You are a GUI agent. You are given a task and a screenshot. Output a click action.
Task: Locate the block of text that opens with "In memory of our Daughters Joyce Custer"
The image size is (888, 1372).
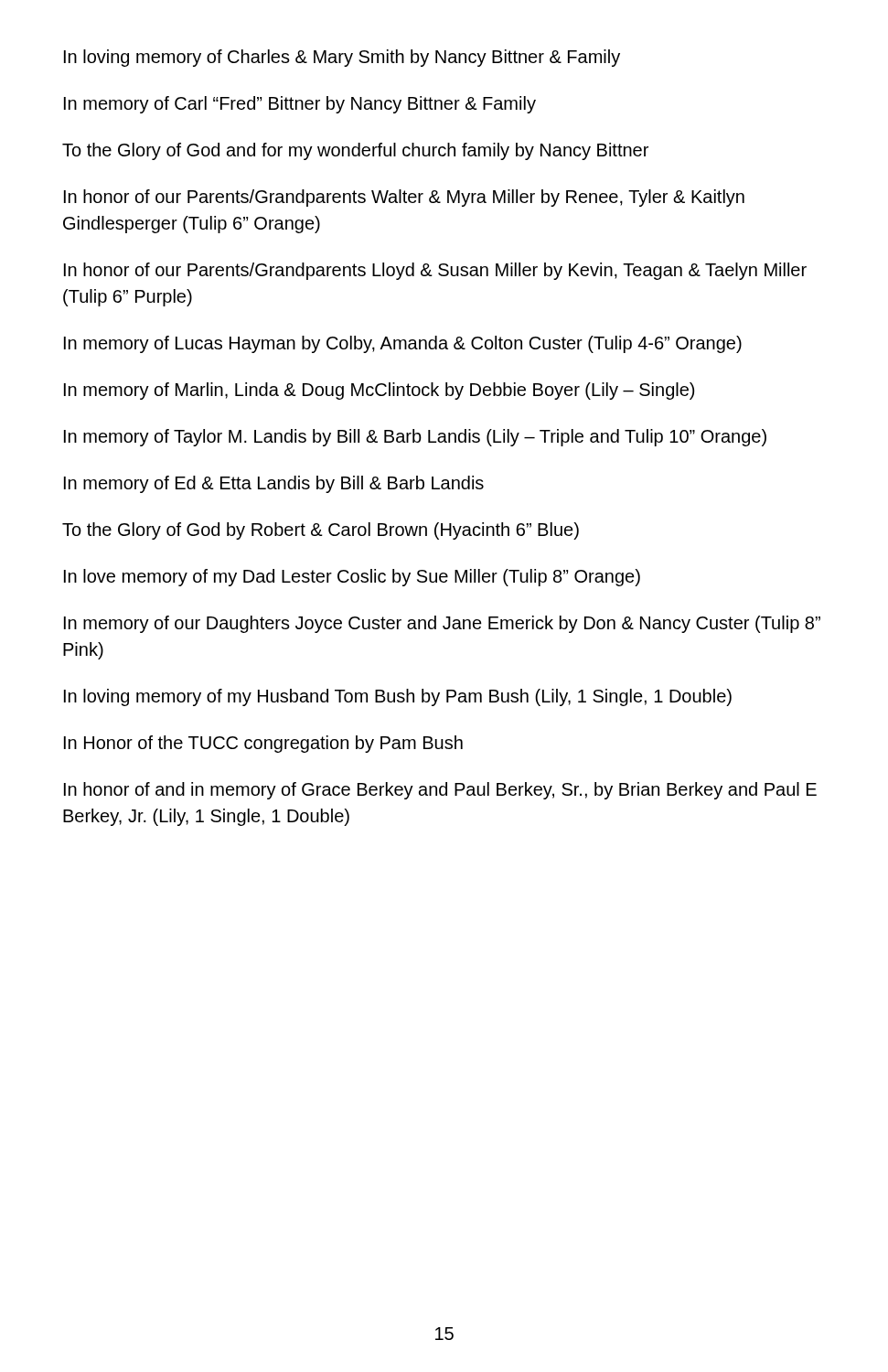point(442,636)
